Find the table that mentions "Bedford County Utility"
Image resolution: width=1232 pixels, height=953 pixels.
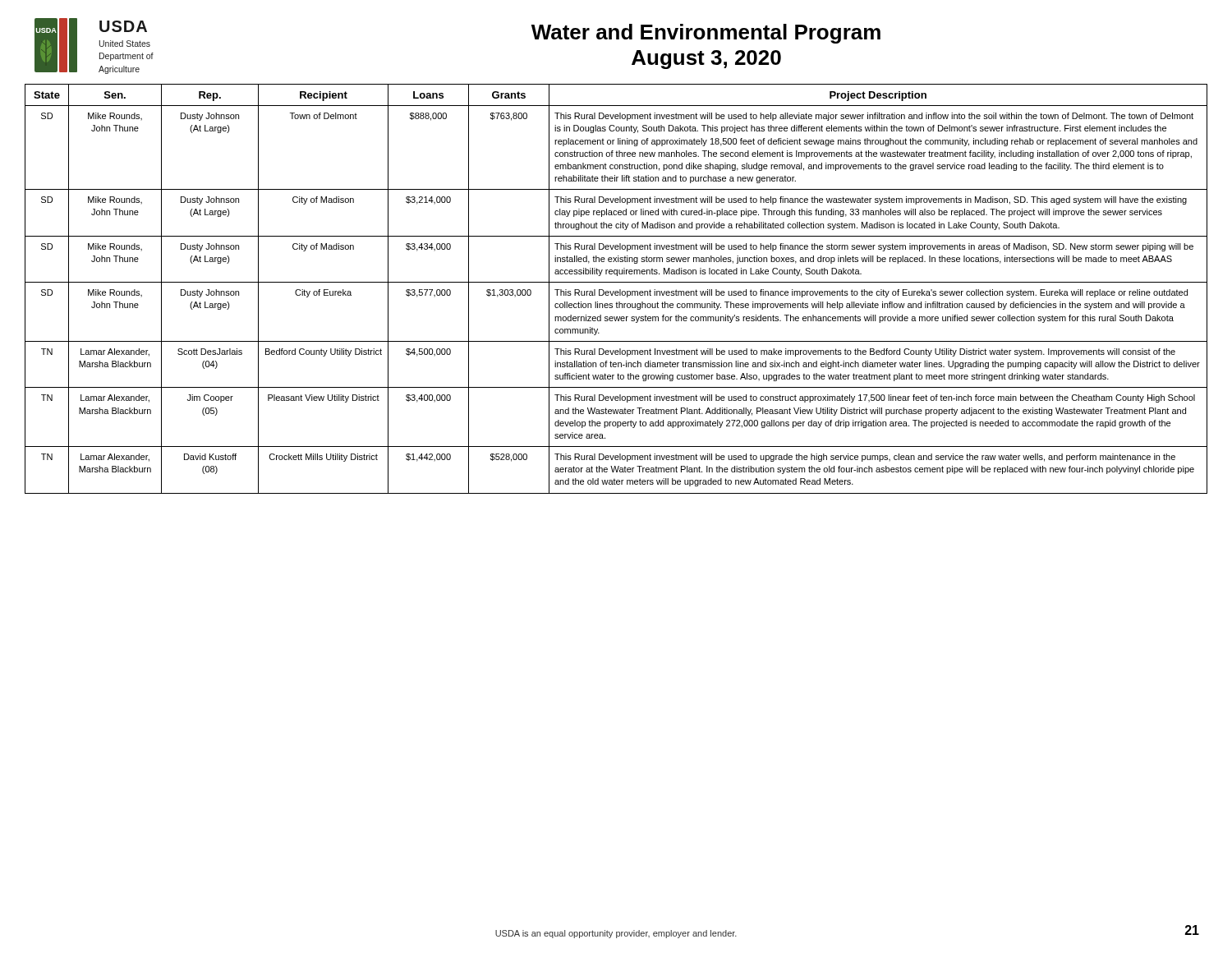616,293
